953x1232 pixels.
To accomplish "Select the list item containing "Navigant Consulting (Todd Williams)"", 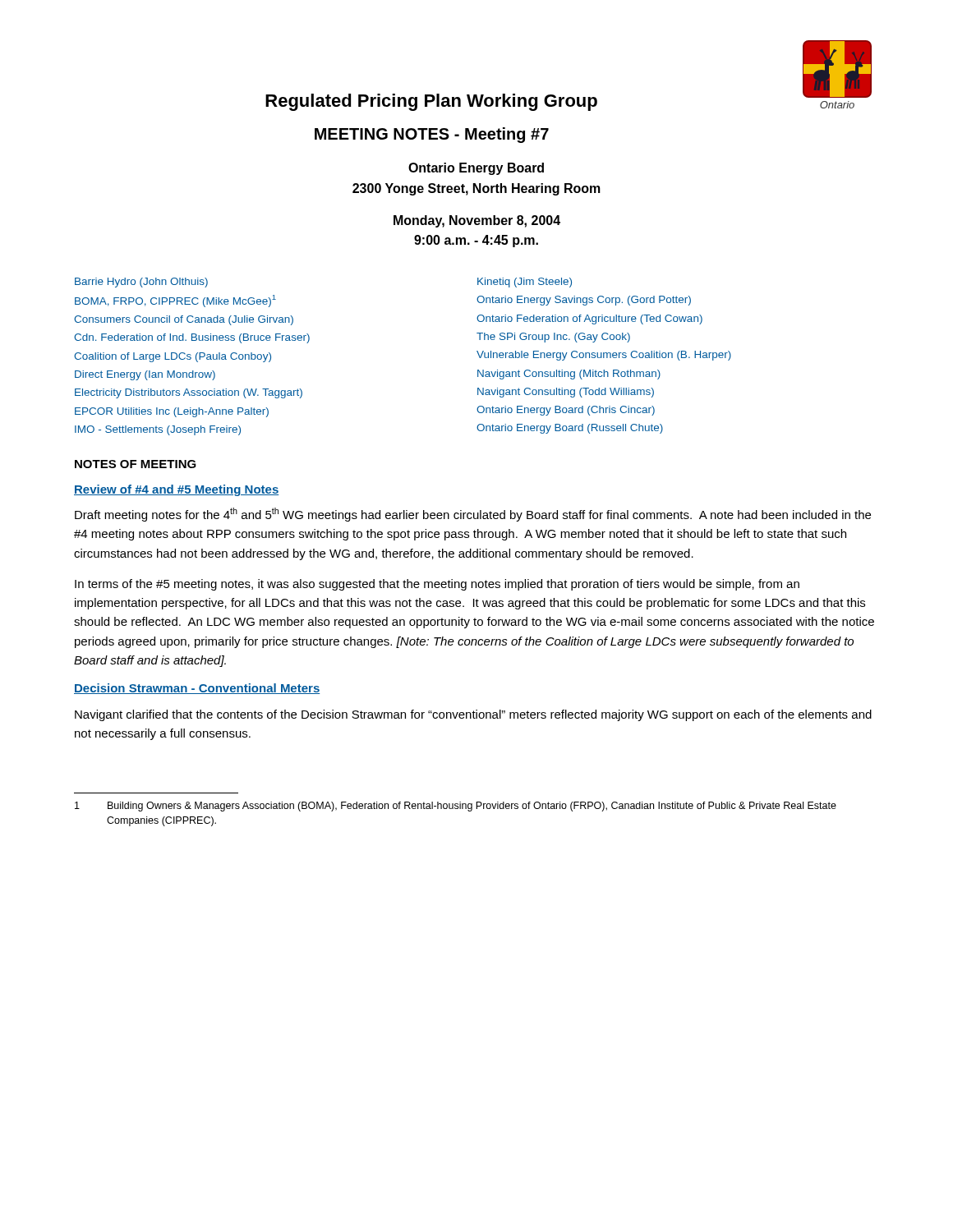I will pyautogui.click(x=566, y=391).
